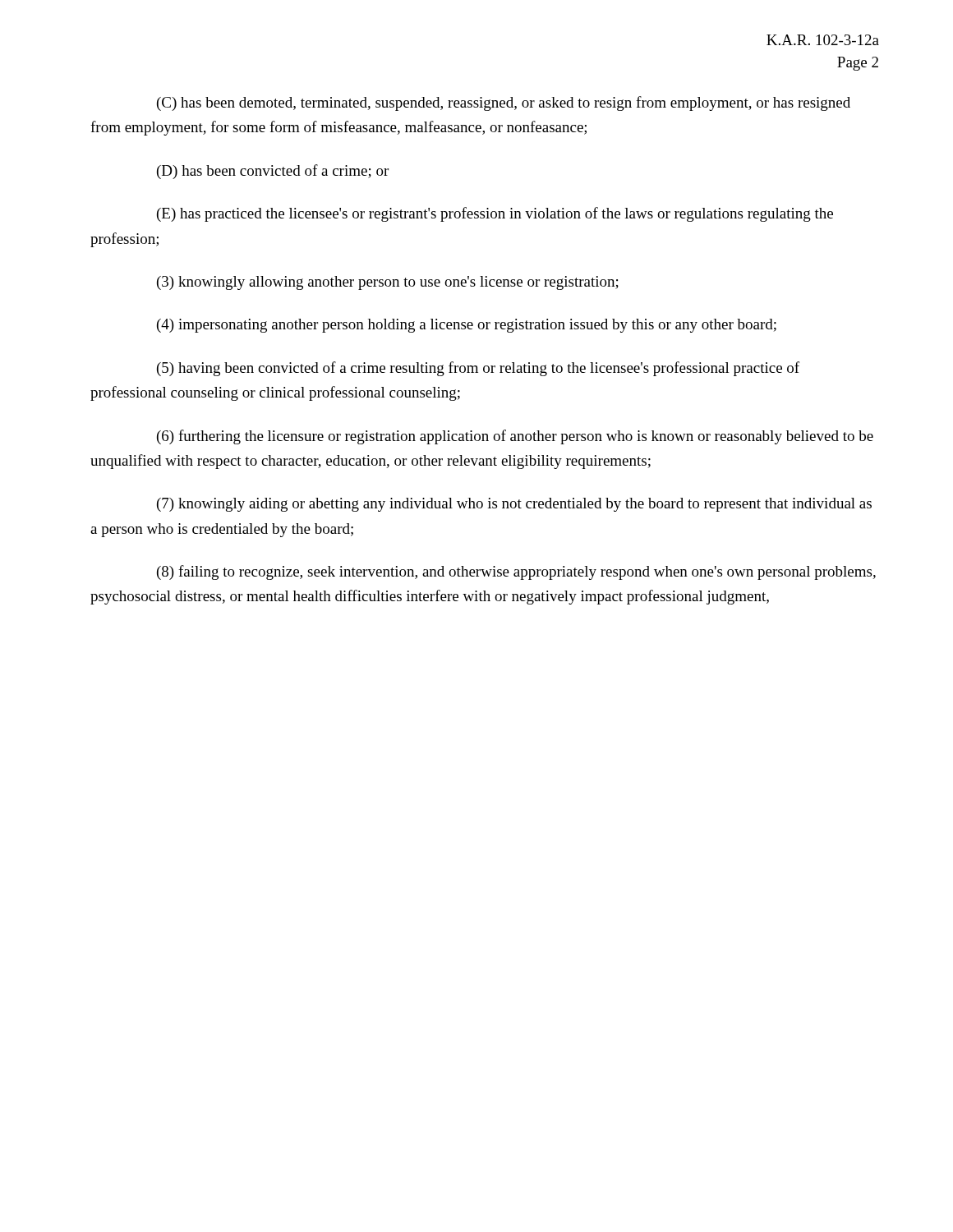Find the list item with the text "(4) impersonating another person holding a license"

[485, 325]
